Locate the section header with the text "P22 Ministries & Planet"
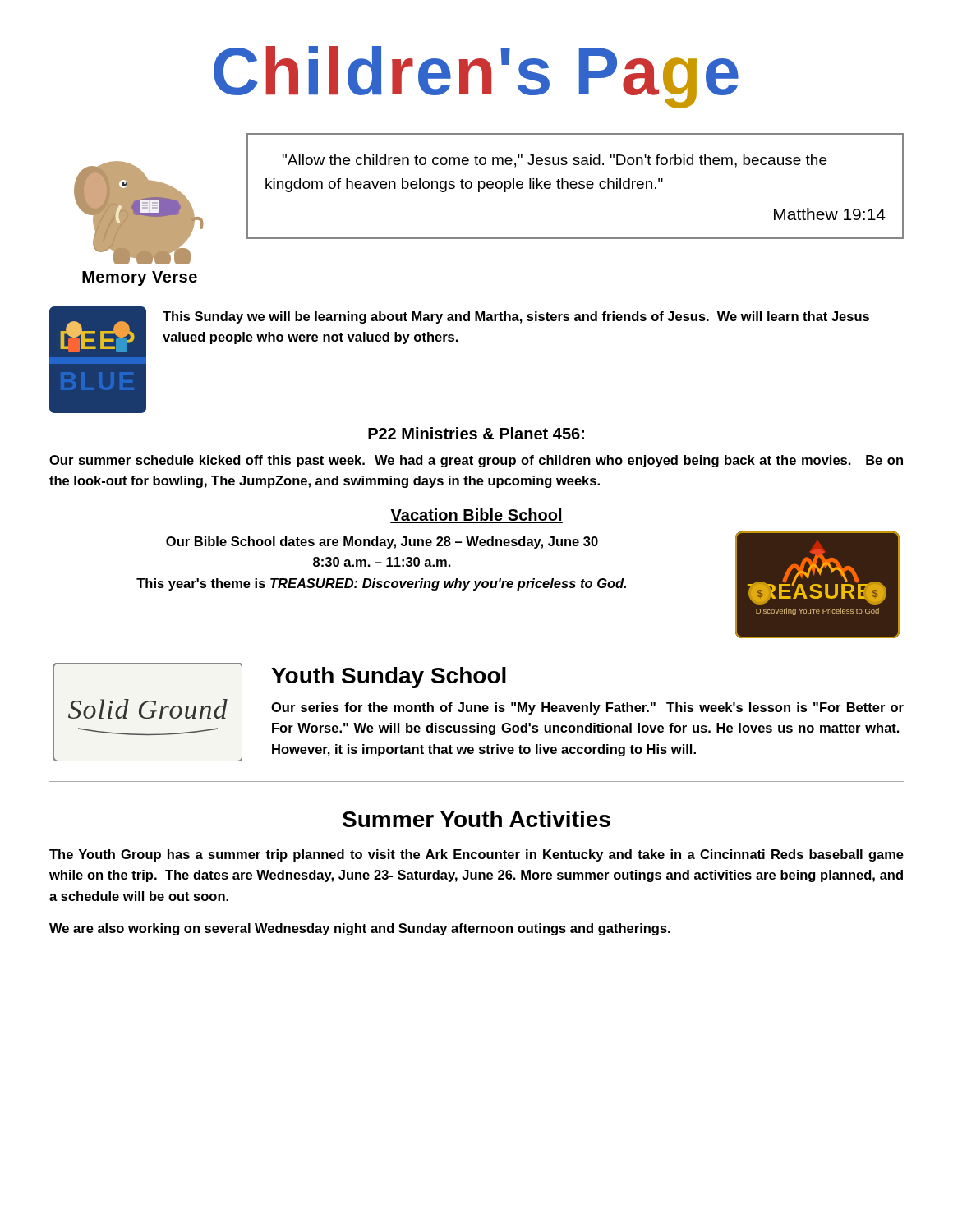The height and width of the screenshot is (1232, 953). point(476,434)
